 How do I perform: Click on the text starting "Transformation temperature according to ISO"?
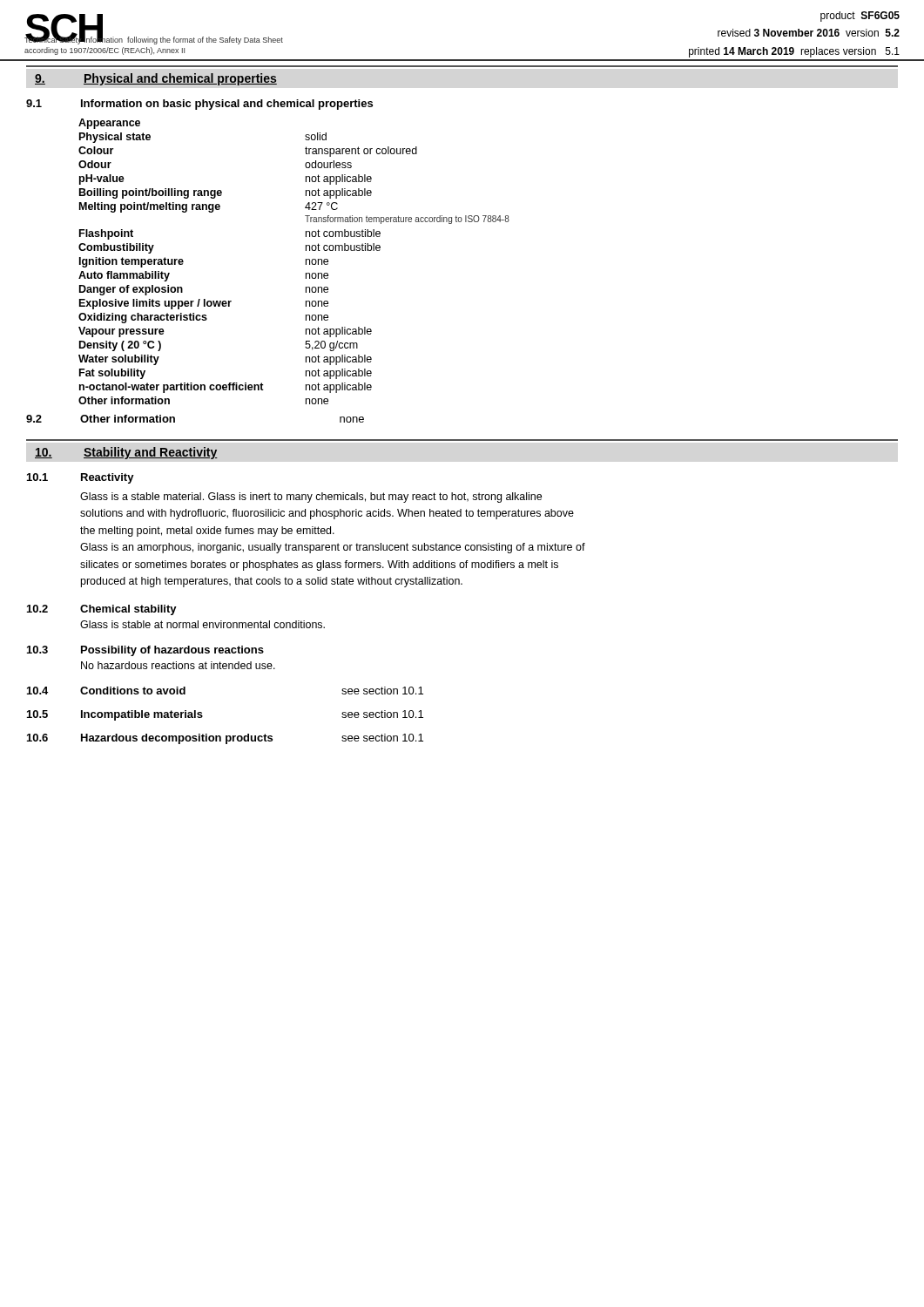coord(407,219)
